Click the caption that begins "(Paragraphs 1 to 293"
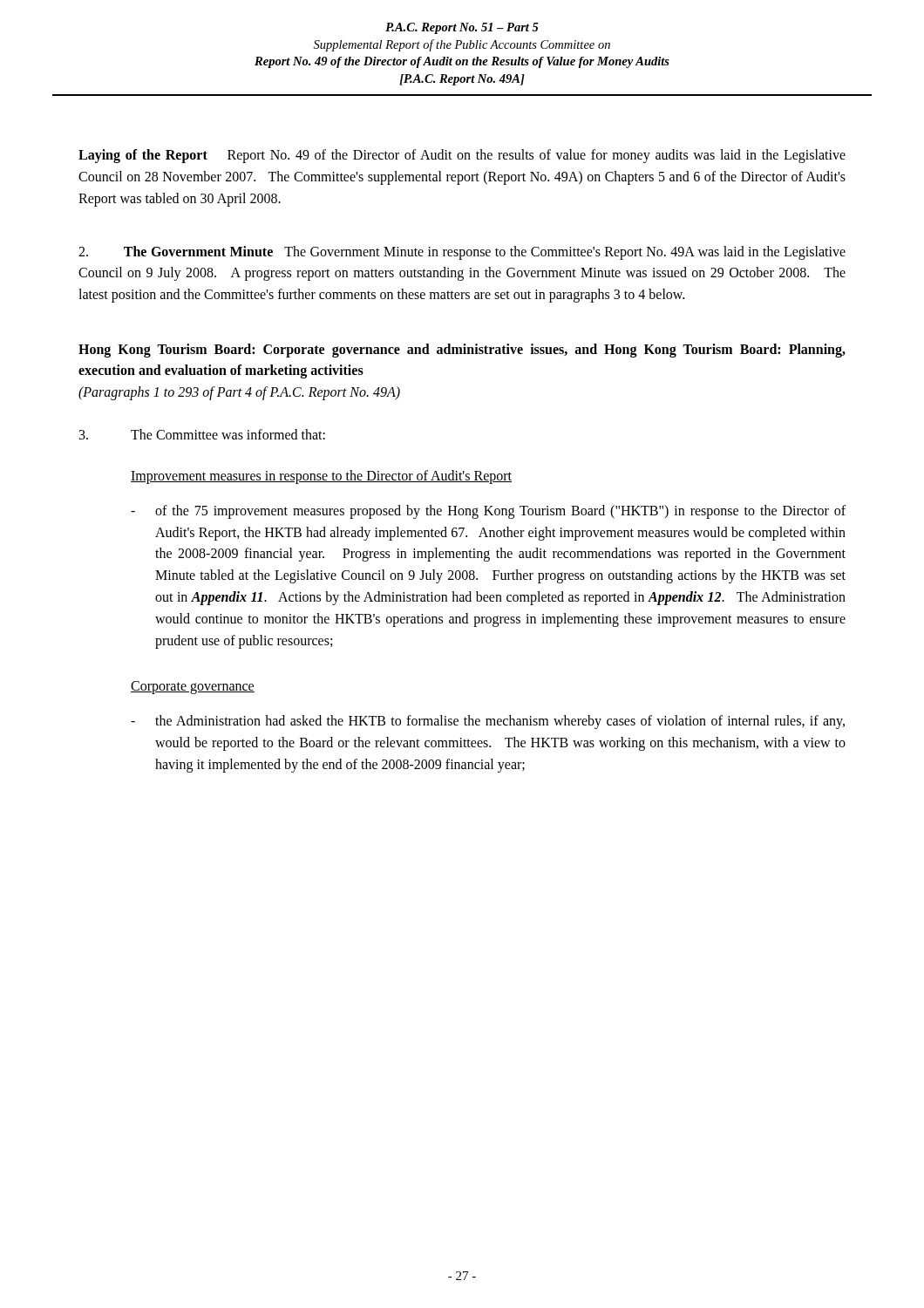 [x=239, y=393]
